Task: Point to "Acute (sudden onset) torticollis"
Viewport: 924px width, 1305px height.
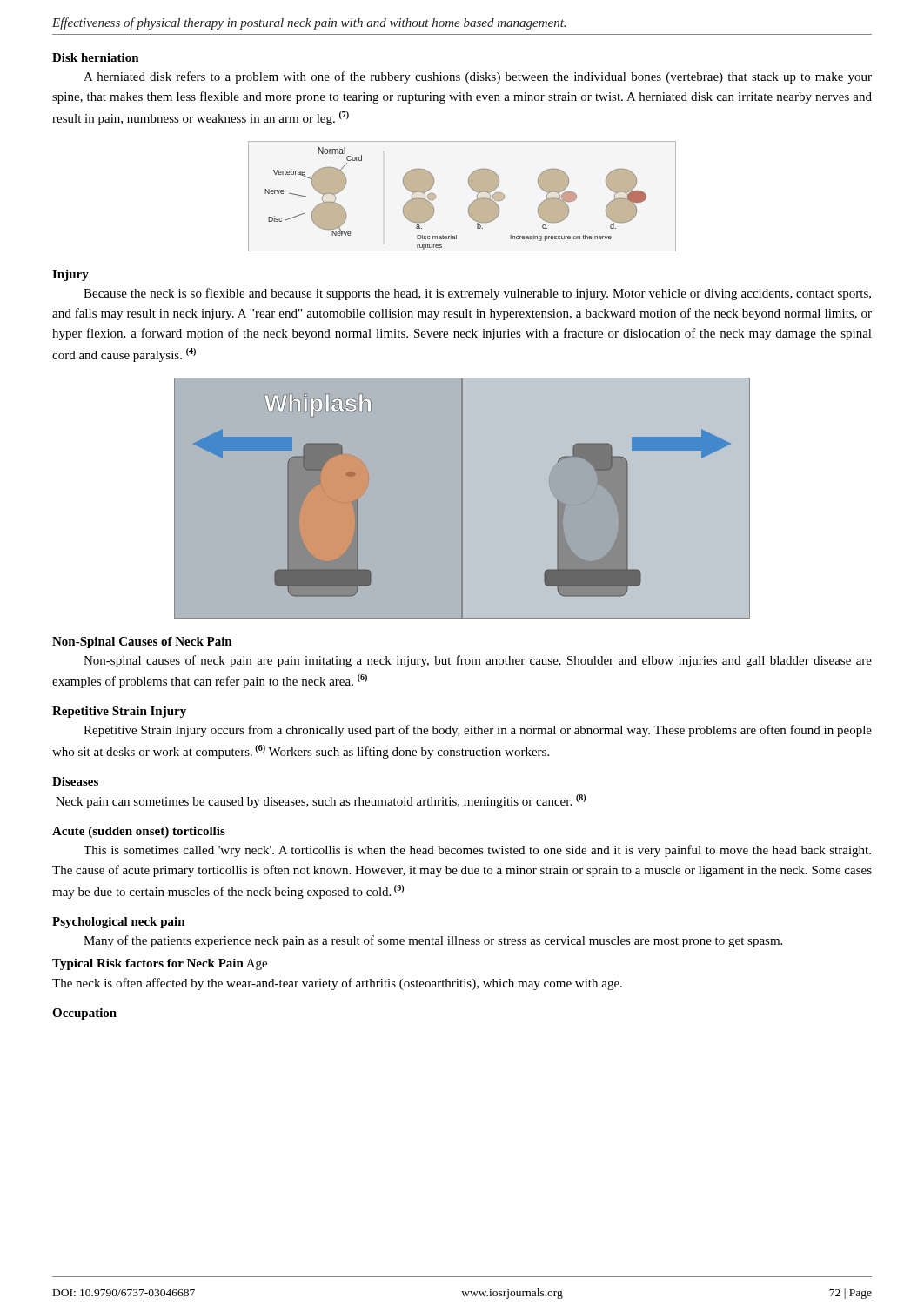Action: coord(139,831)
